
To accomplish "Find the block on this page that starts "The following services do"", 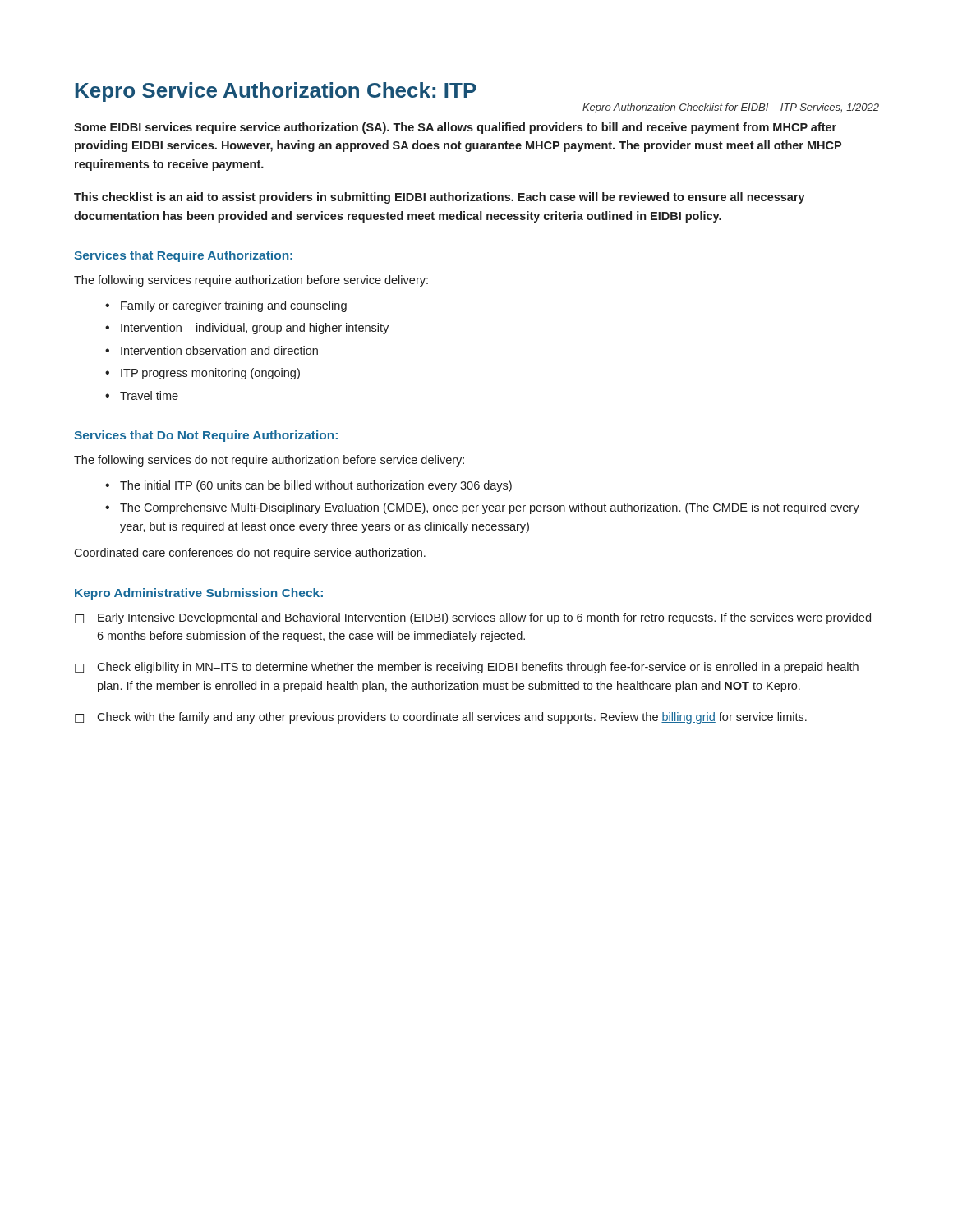I will tap(270, 460).
